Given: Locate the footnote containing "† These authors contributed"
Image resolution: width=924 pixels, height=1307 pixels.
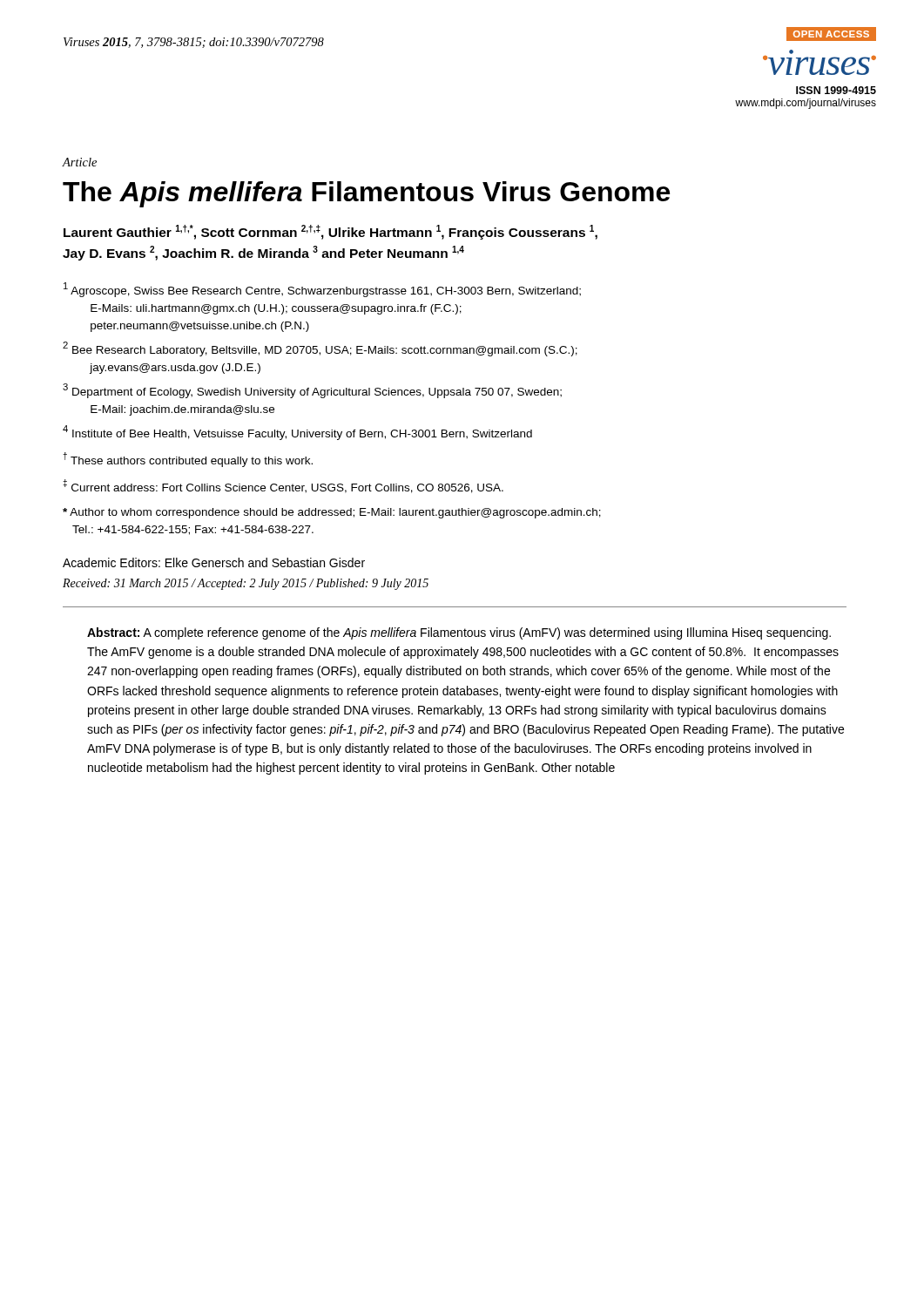Looking at the screenshot, I should pos(188,459).
